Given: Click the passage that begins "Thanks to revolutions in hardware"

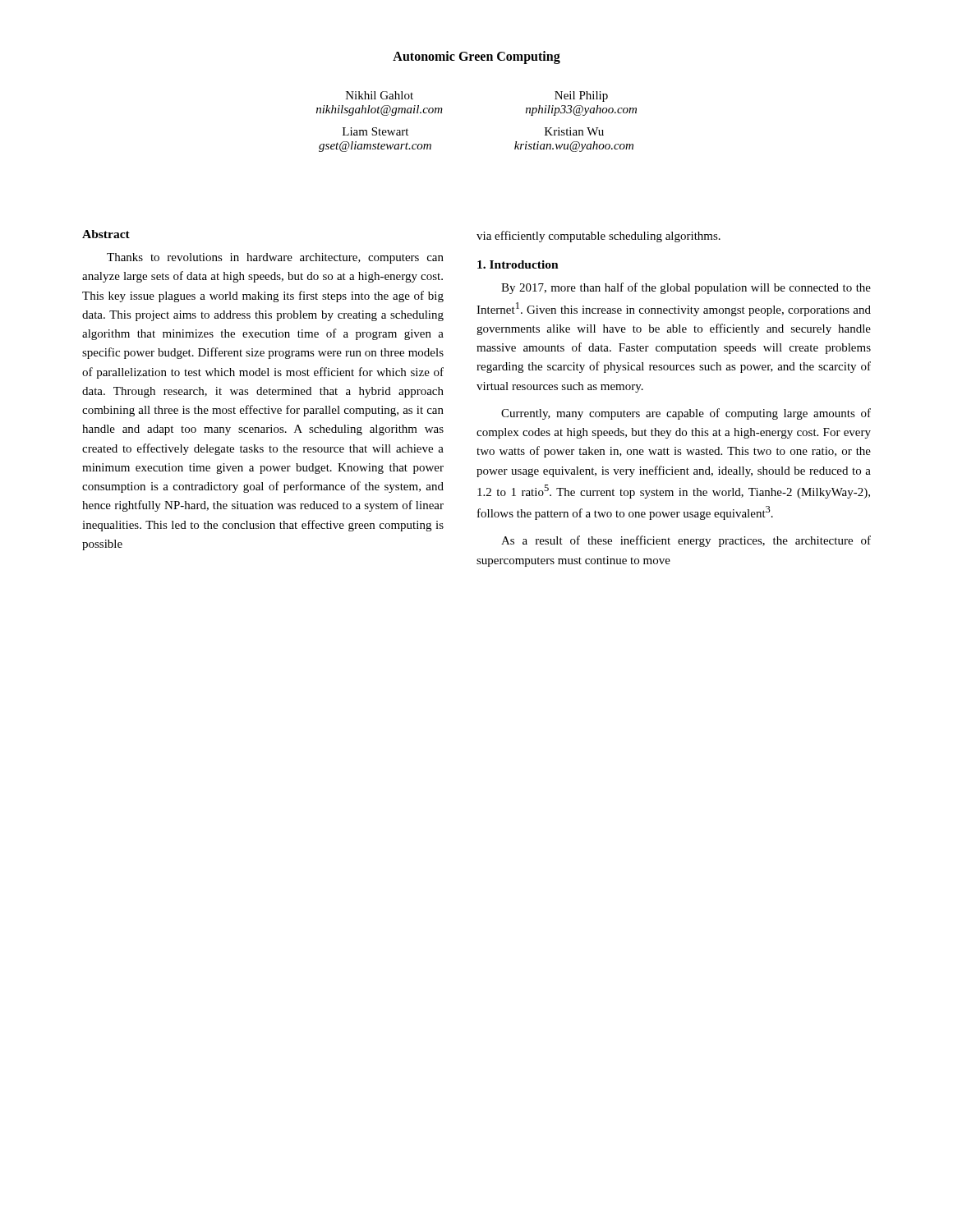Looking at the screenshot, I should click(x=263, y=401).
